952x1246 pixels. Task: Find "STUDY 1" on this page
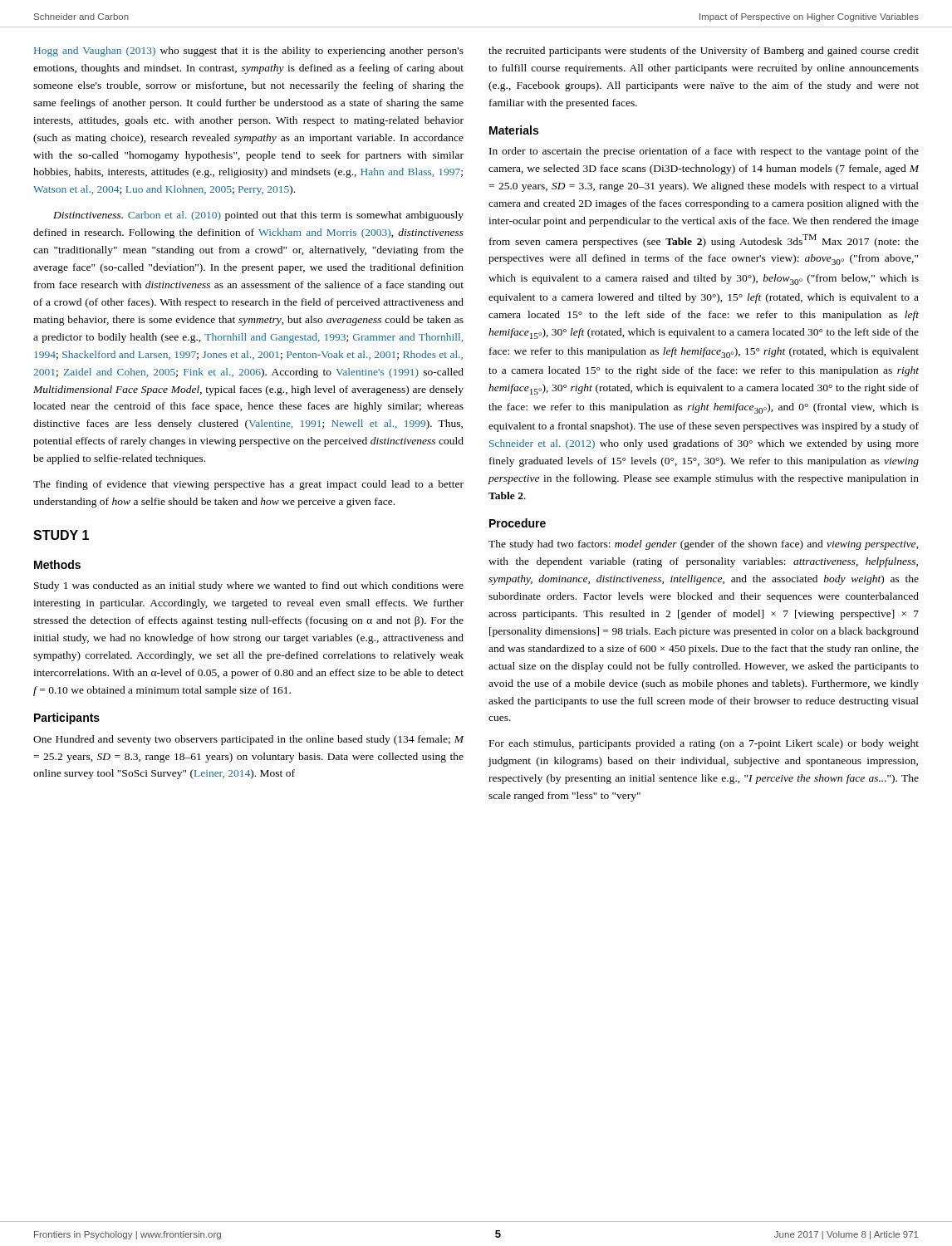(x=61, y=535)
